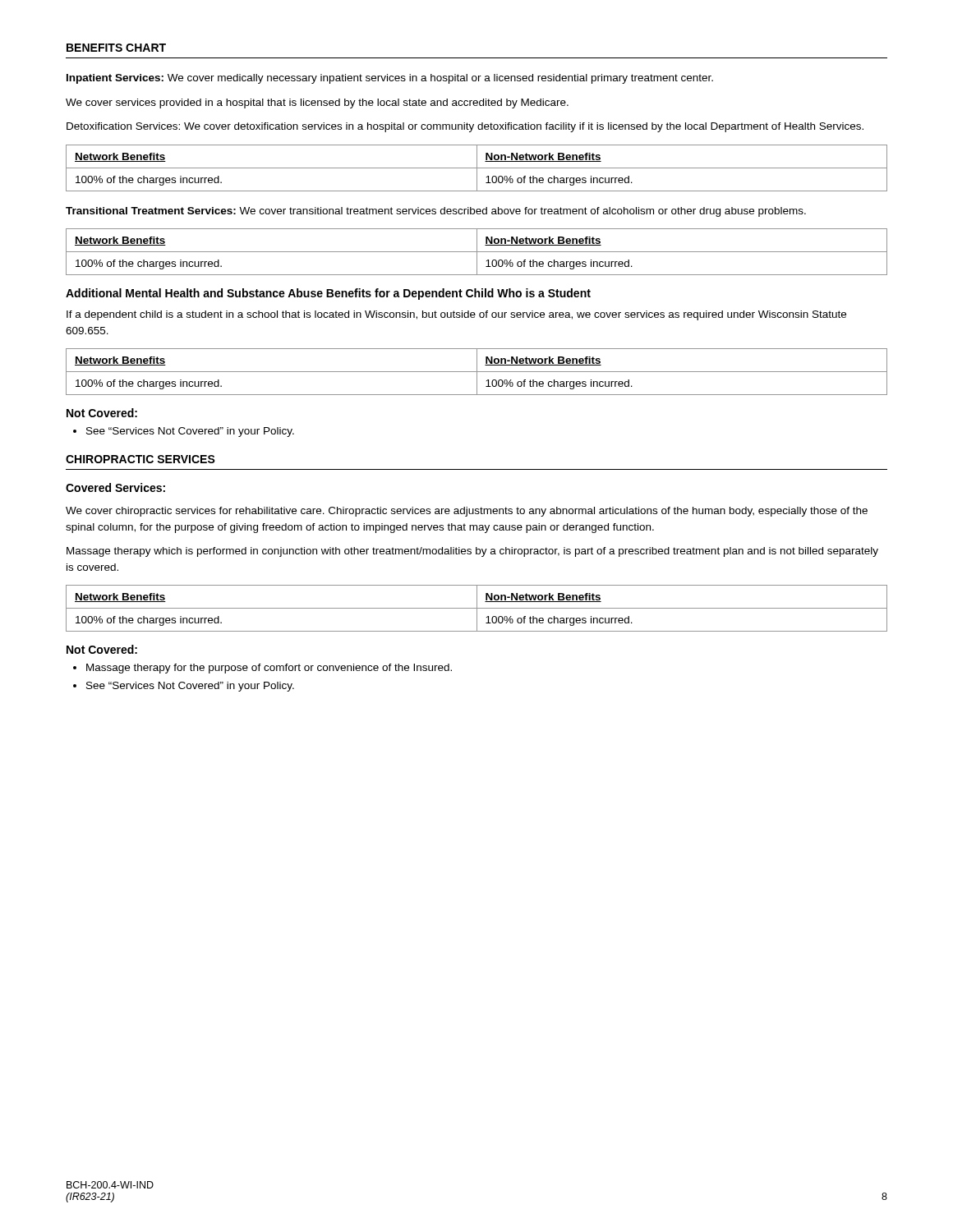
Task: Point to the block starting "Massage therapy for"
Action: (x=269, y=667)
